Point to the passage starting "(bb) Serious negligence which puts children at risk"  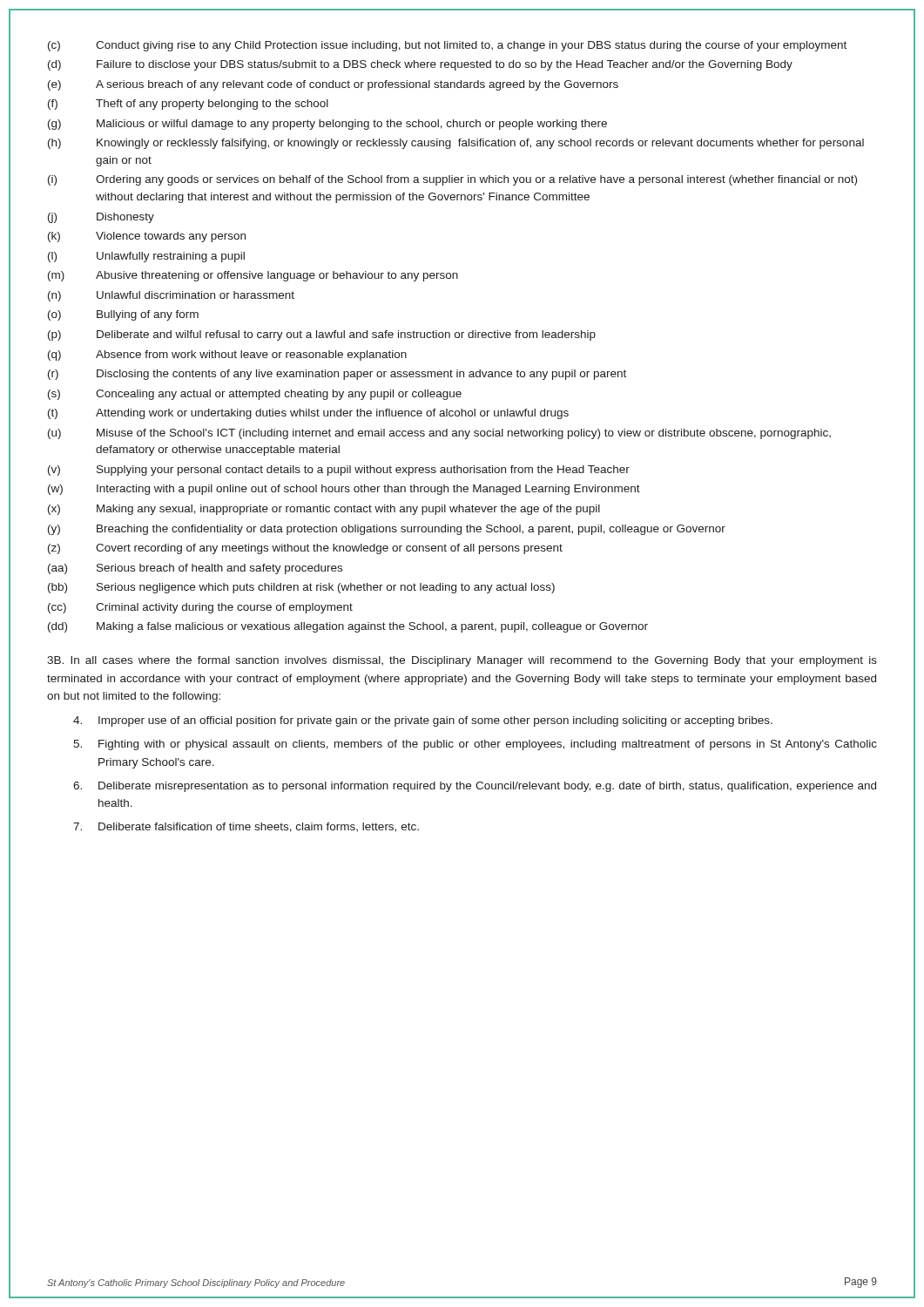click(462, 587)
